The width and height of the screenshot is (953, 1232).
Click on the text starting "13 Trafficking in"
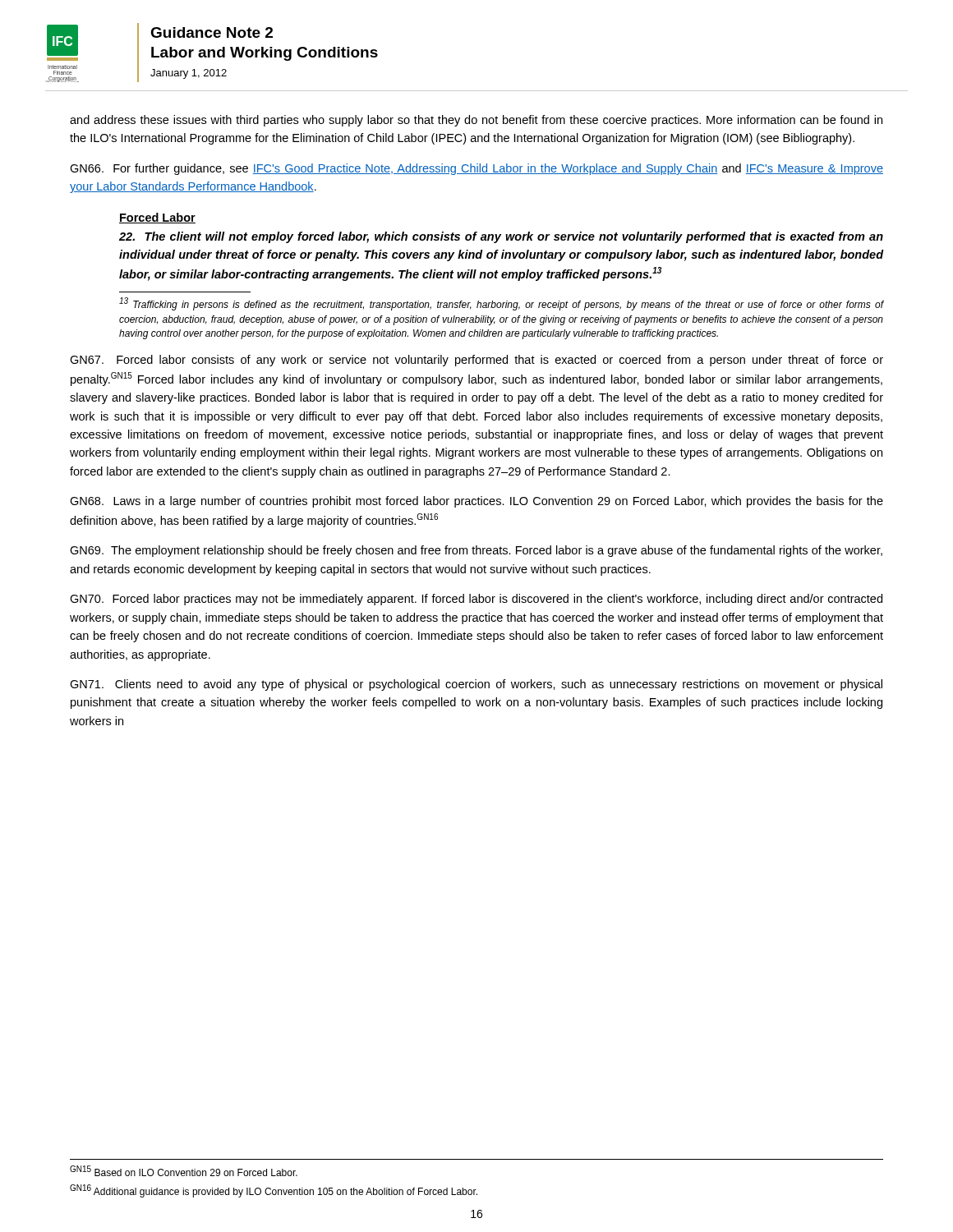pos(501,316)
